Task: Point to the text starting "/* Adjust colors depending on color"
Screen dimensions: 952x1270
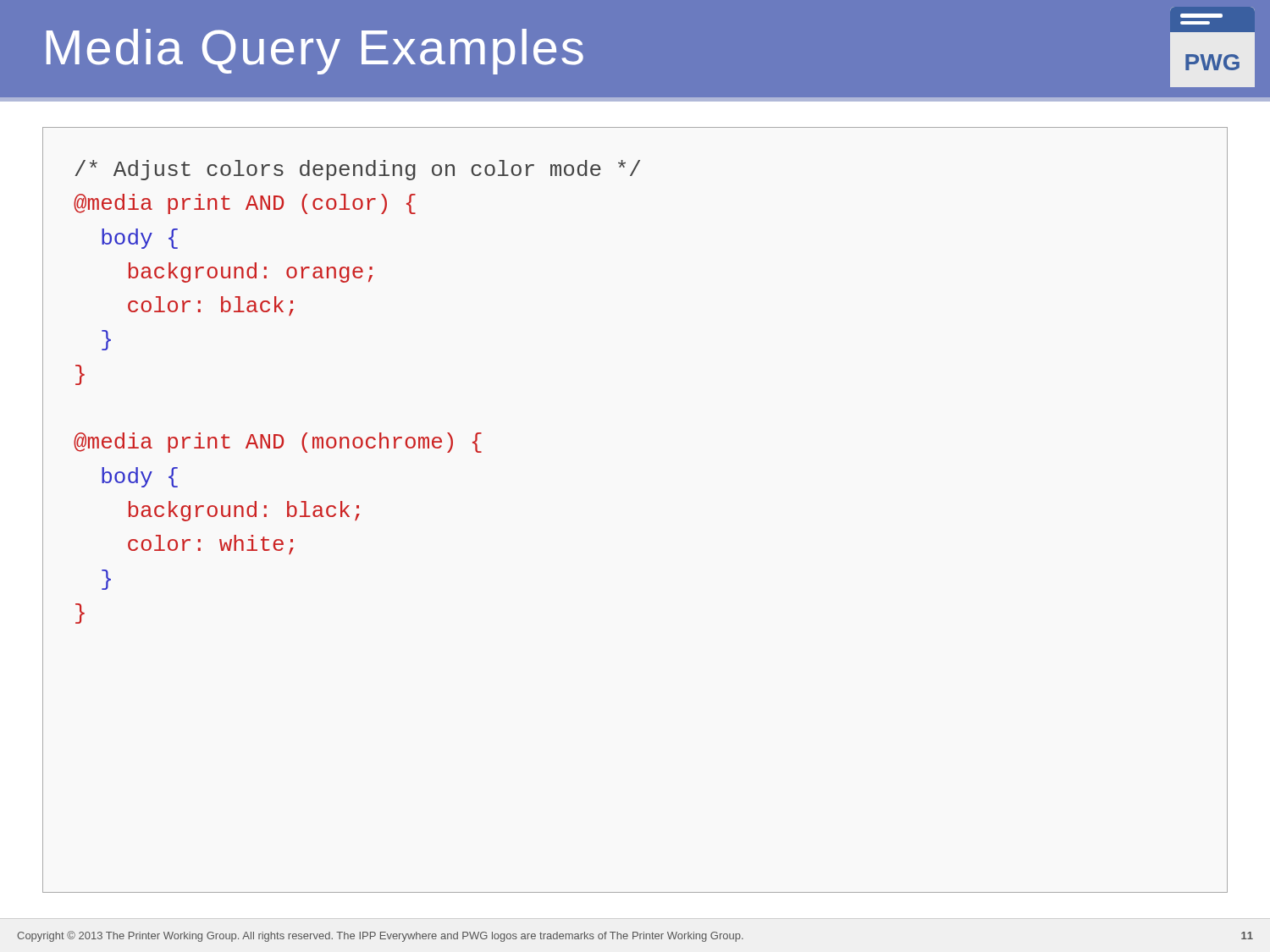Action: pos(357,170)
